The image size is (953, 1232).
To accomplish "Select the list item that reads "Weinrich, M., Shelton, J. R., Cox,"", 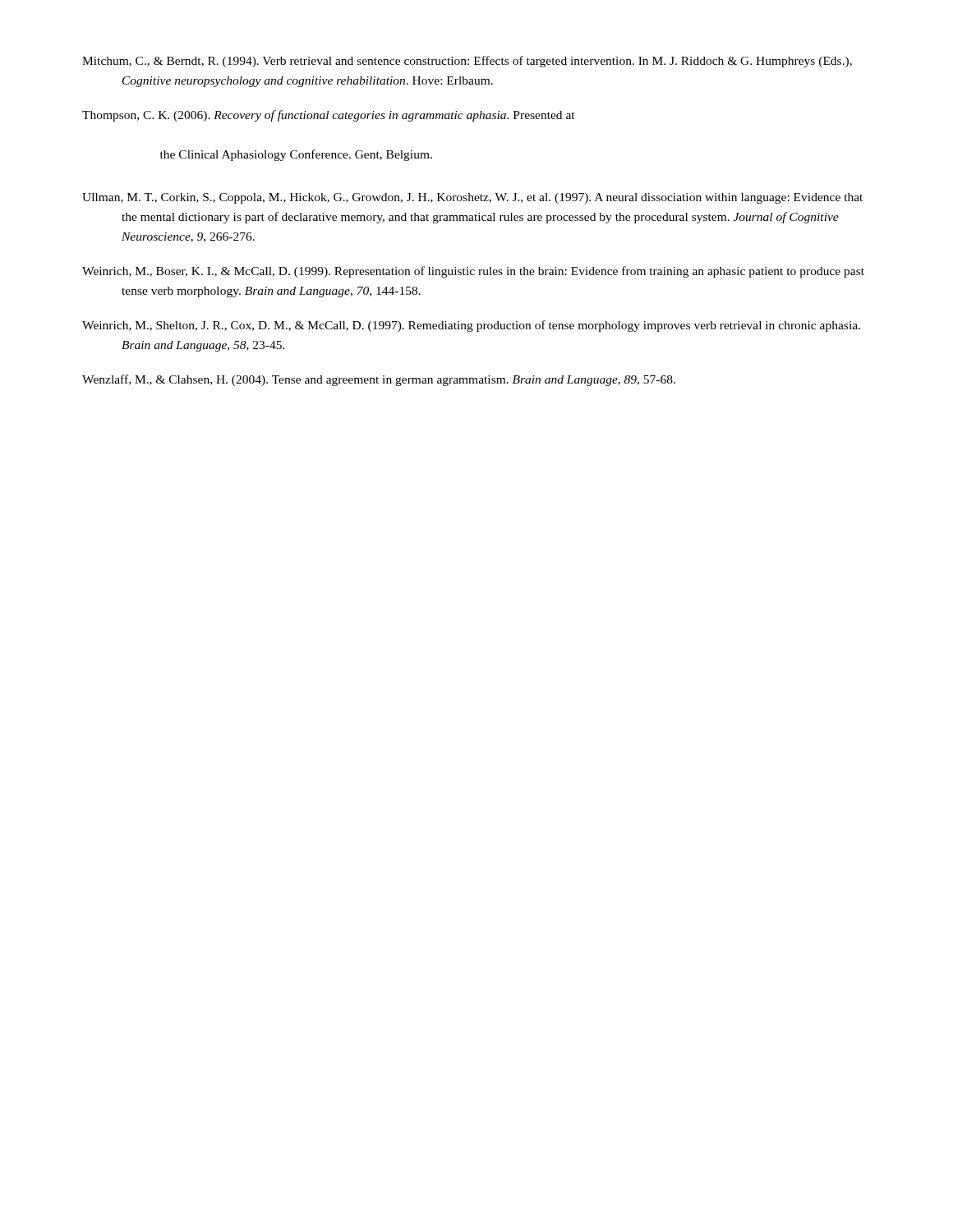I will 472,335.
